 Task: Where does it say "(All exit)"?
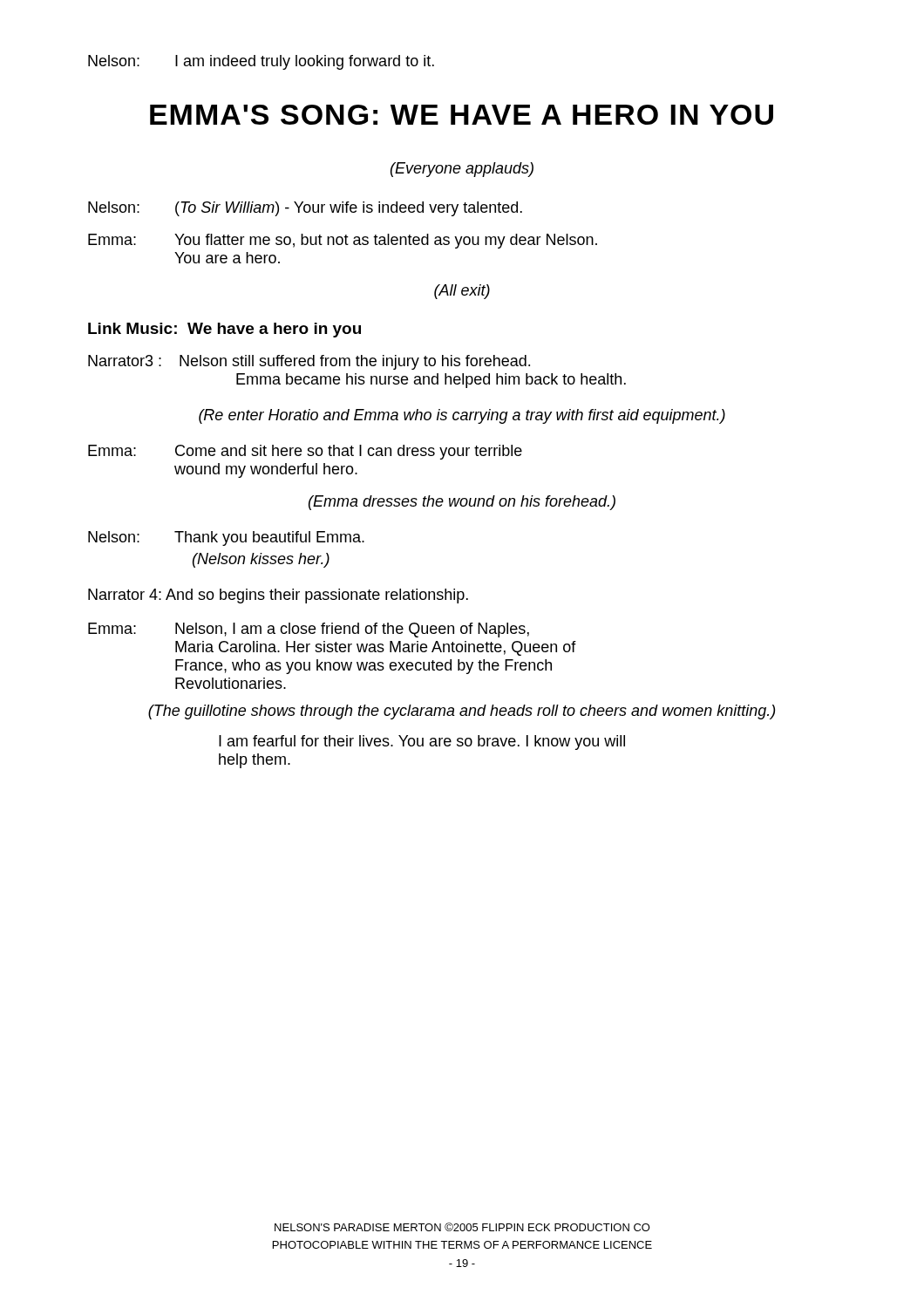[462, 291]
